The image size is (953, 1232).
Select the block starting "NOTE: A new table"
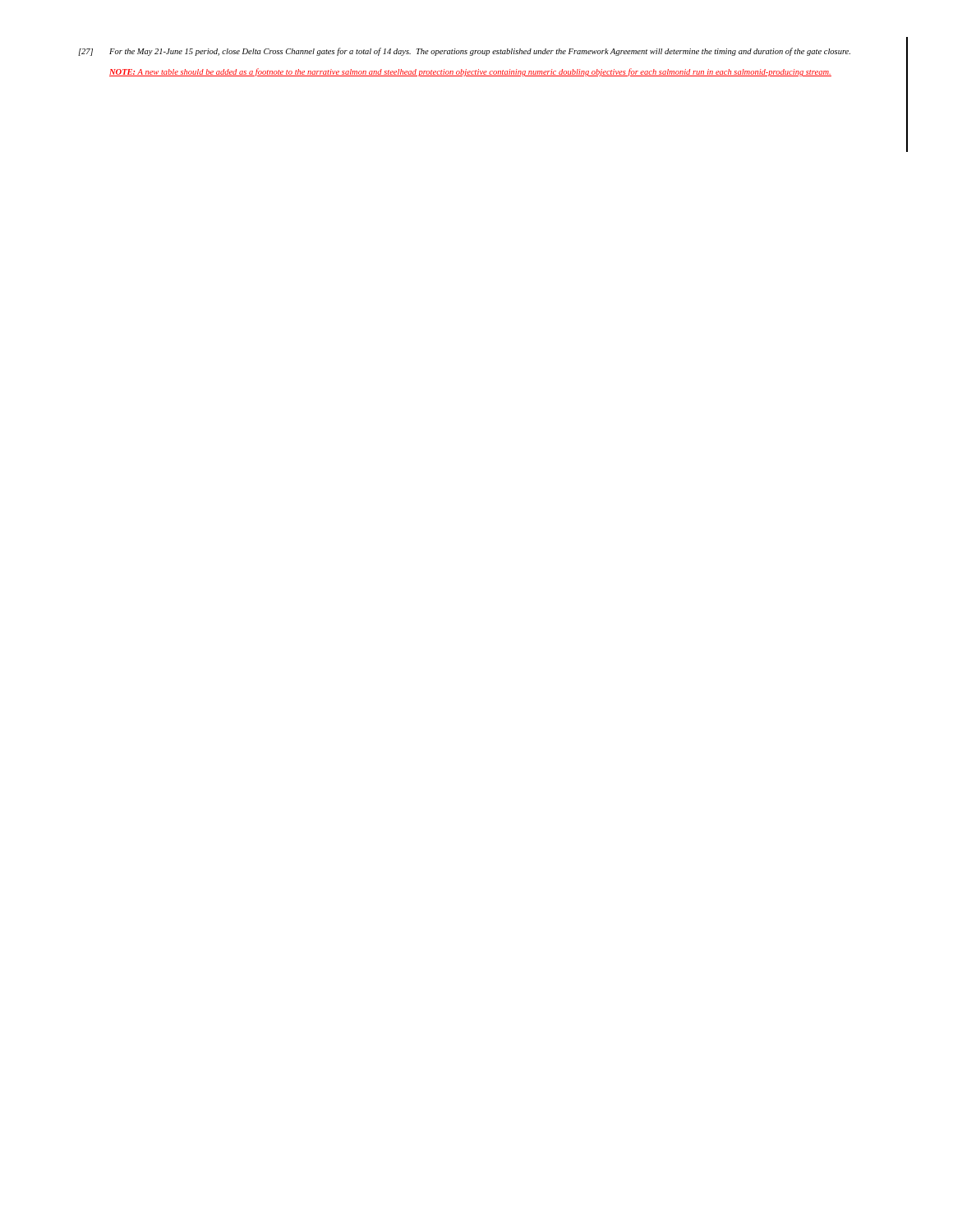pyautogui.click(x=470, y=72)
